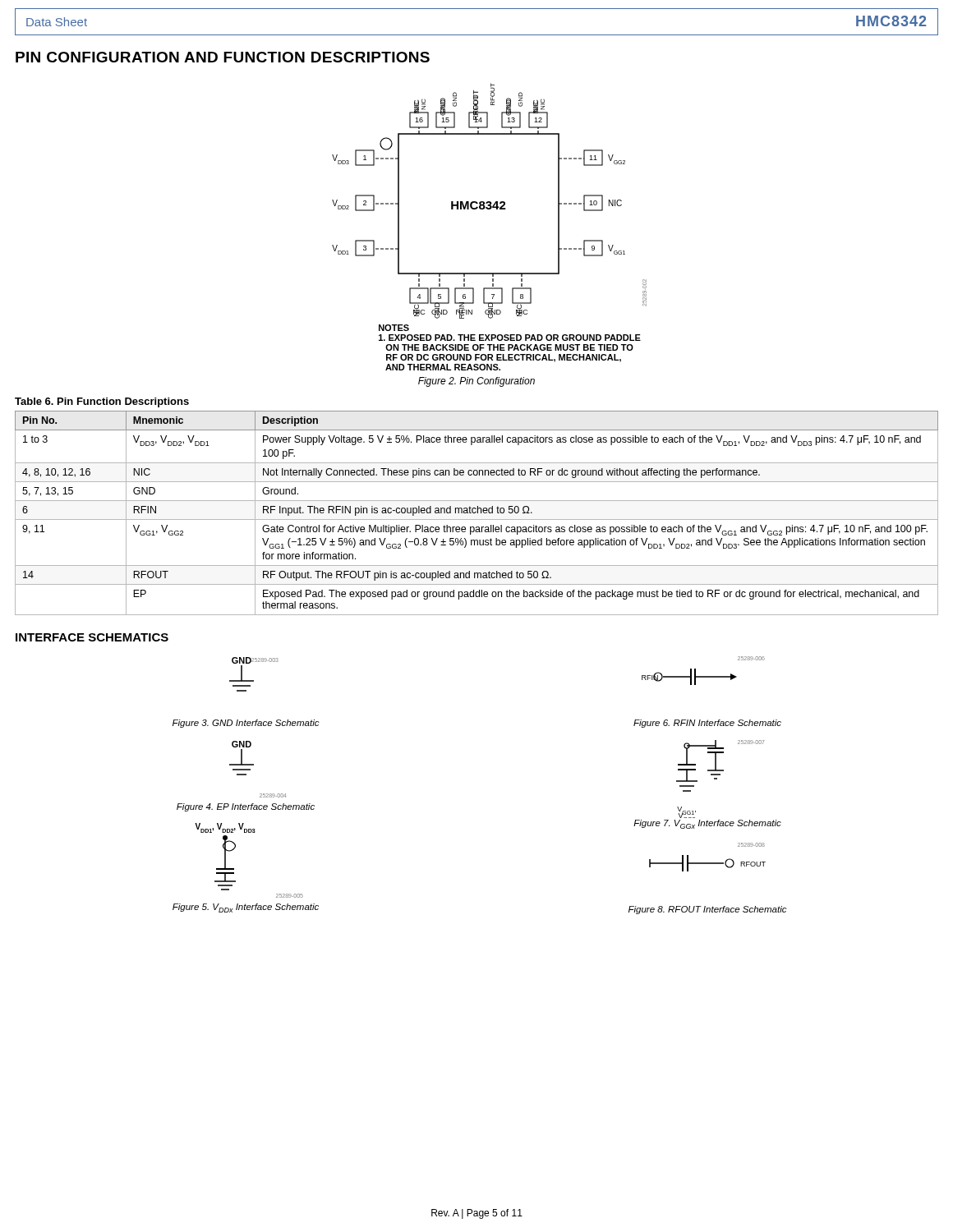The height and width of the screenshot is (1232, 953).
Task: Select the passage starting "PIN CONFIGURATION AND FUNCTION DESCRIPTIONS"
Action: [x=223, y=57]
